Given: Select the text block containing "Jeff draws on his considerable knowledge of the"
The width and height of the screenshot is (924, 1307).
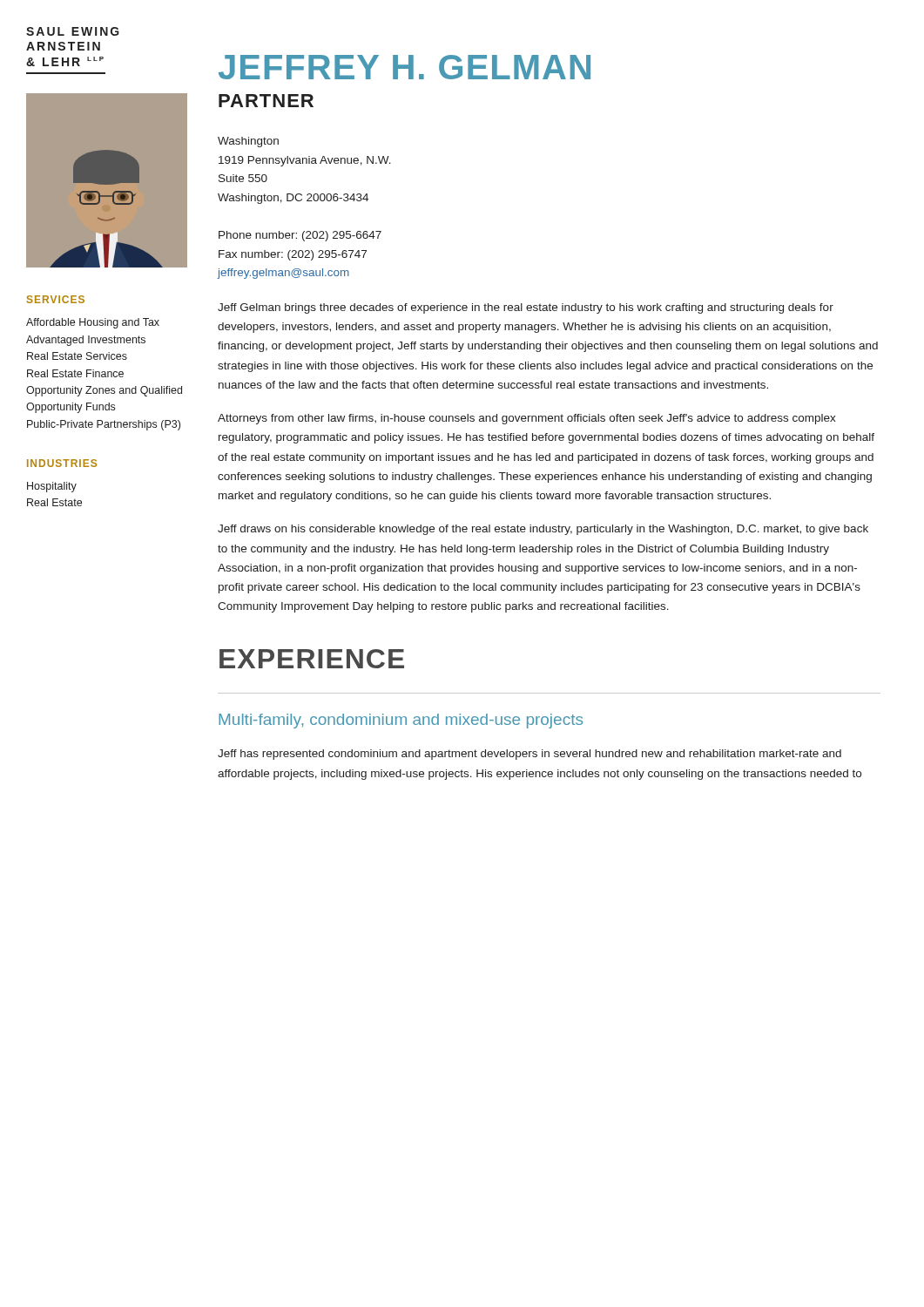Looking at the screenshot, I should tap(543, 568).
